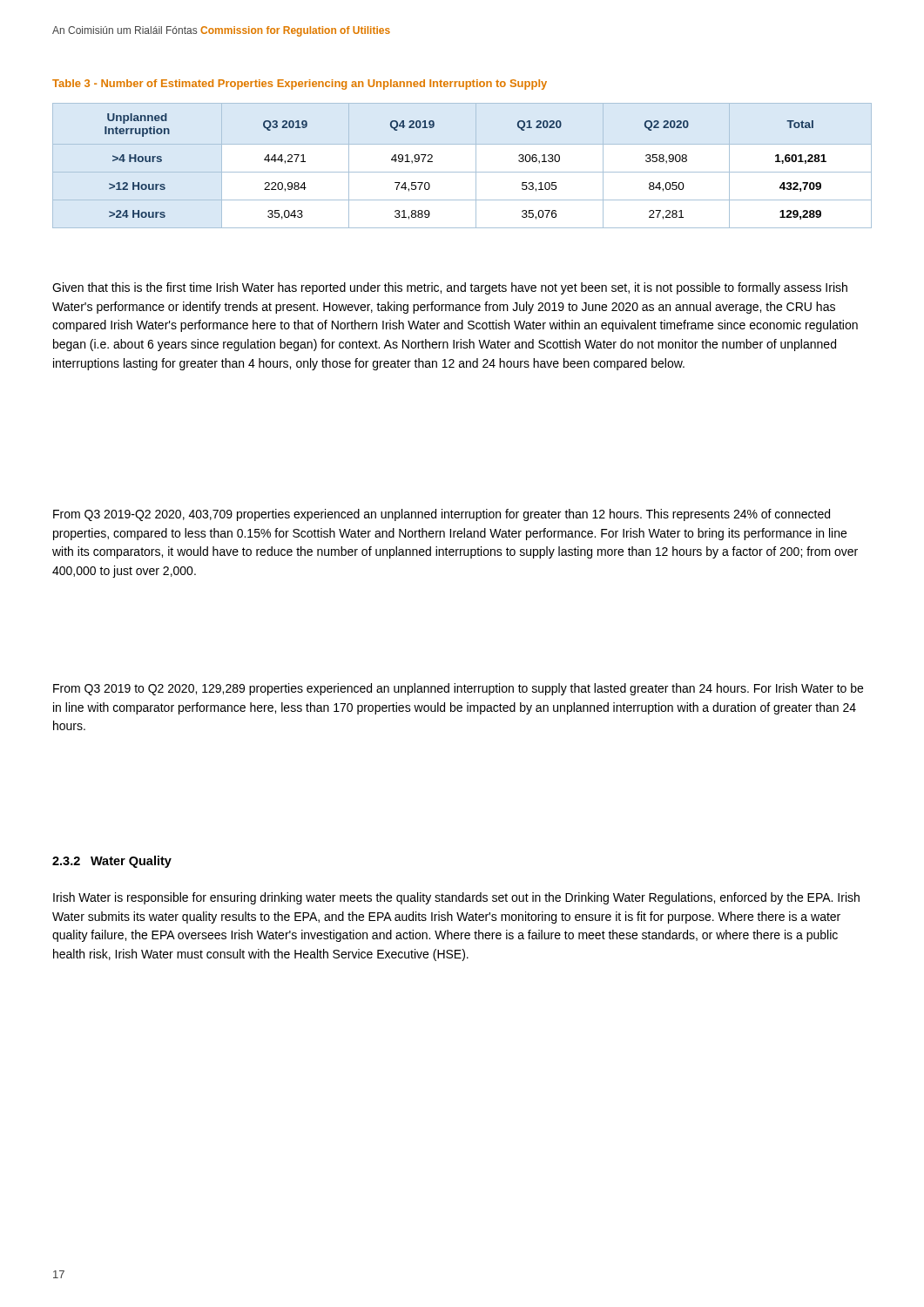Click on the table containing "Q1 2020"
Image resolution: width=924 pixels, height=1307 pixels.
[x=462, y=166]
